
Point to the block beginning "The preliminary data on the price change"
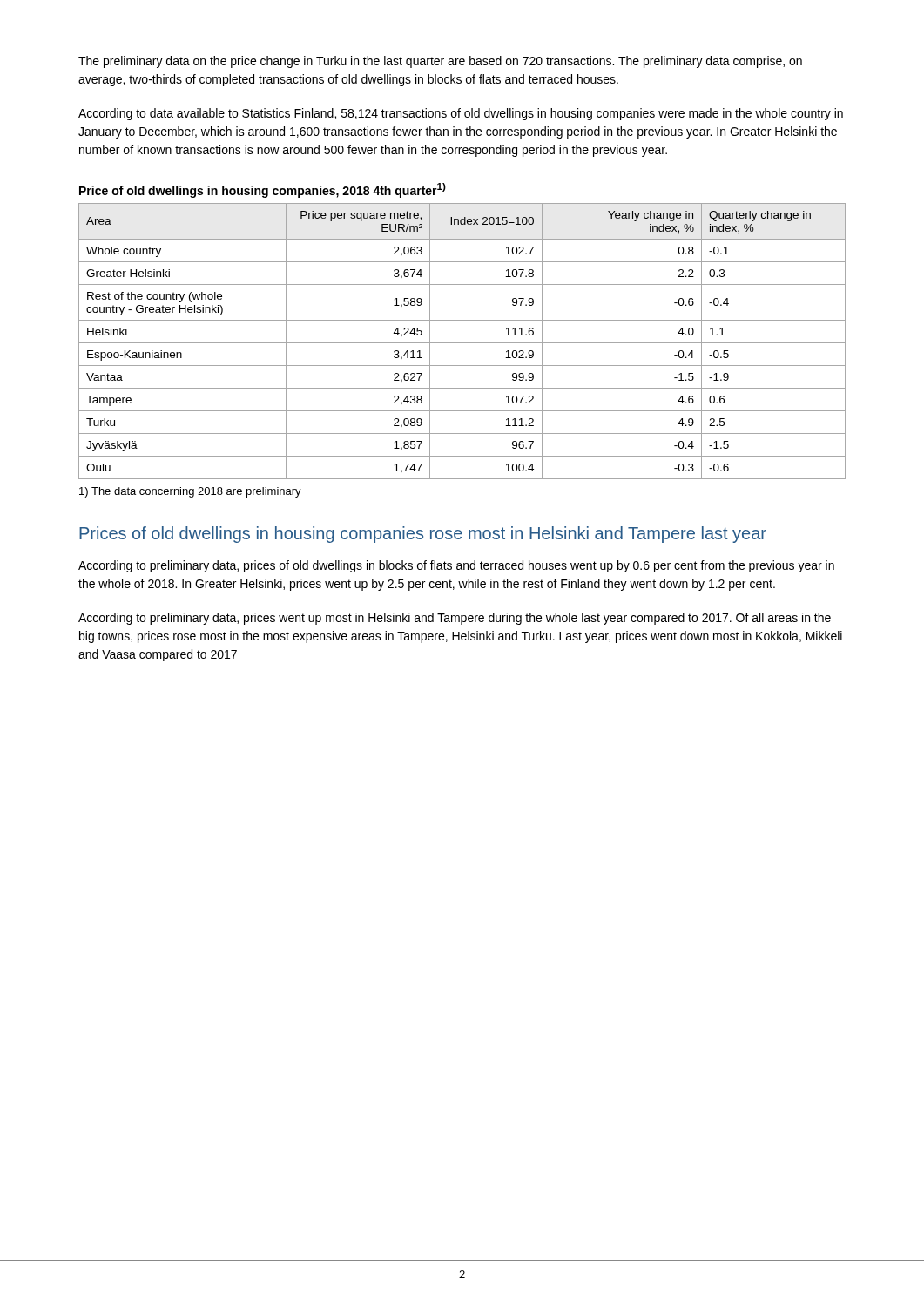point(441,70)
